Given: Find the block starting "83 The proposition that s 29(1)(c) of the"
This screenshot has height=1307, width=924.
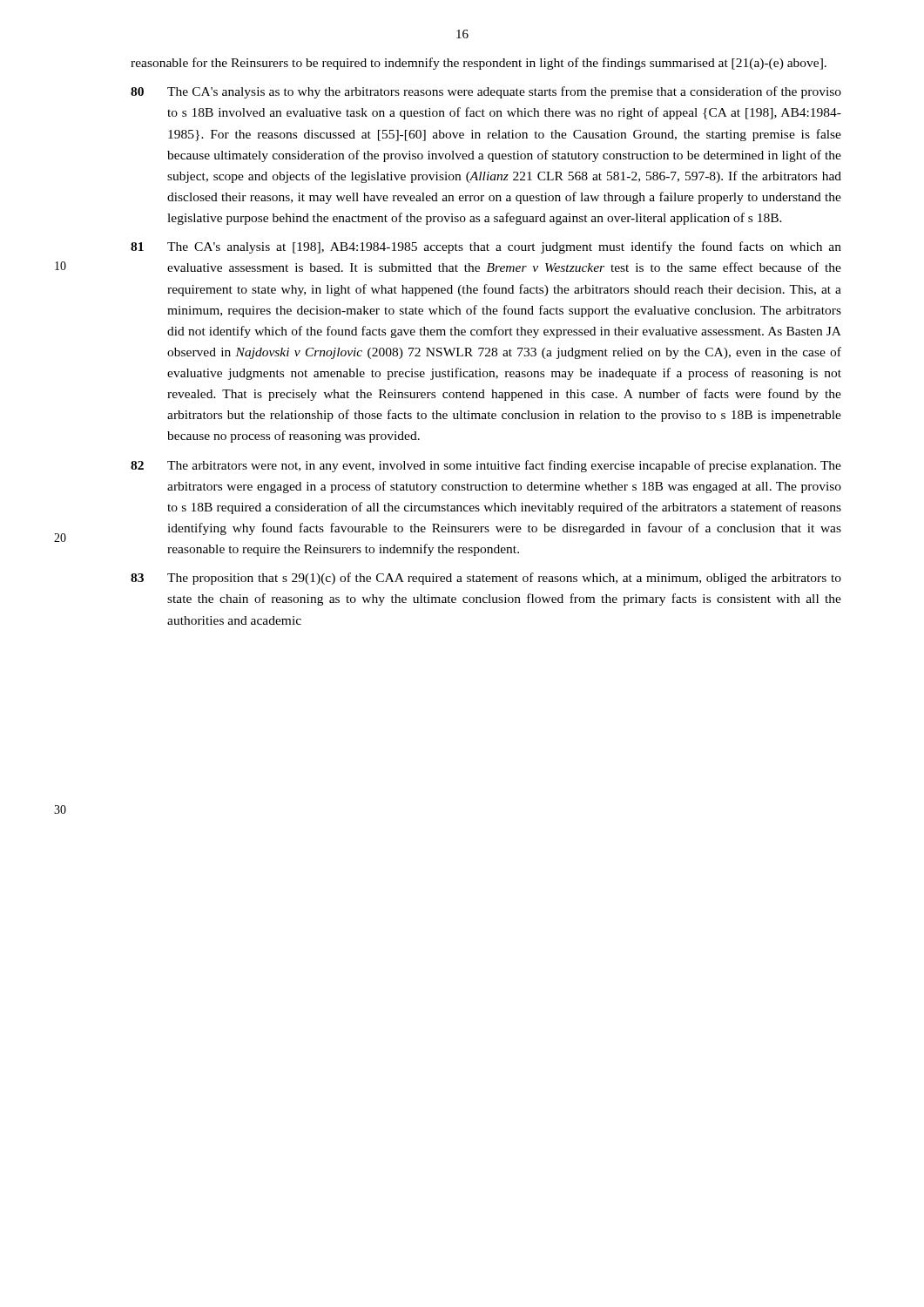Looking at the screenshot, I should click(x=486, y=599).
